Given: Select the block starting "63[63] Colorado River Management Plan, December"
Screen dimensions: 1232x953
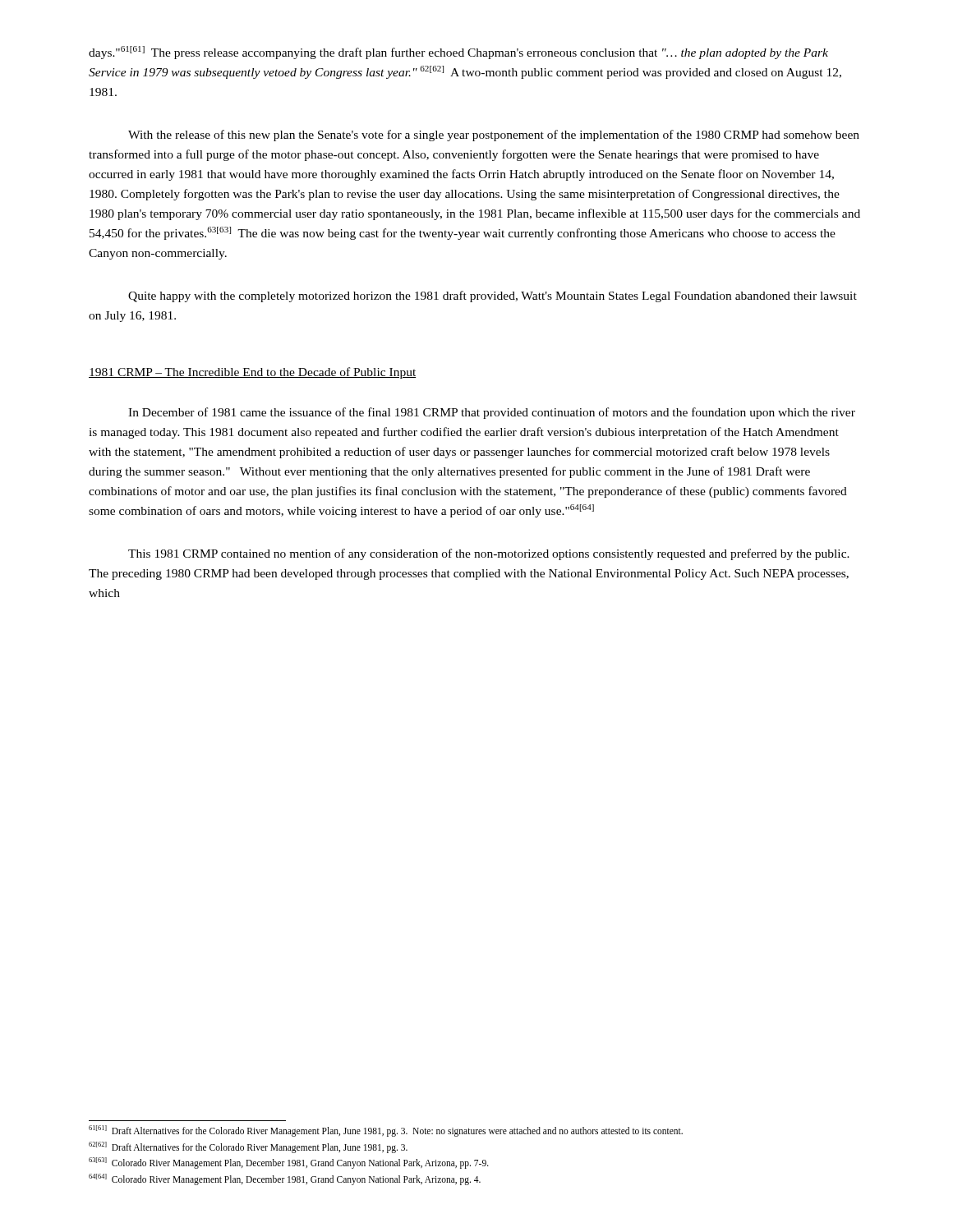Looking at the screenshot, I should click(x=476, y=1164).
